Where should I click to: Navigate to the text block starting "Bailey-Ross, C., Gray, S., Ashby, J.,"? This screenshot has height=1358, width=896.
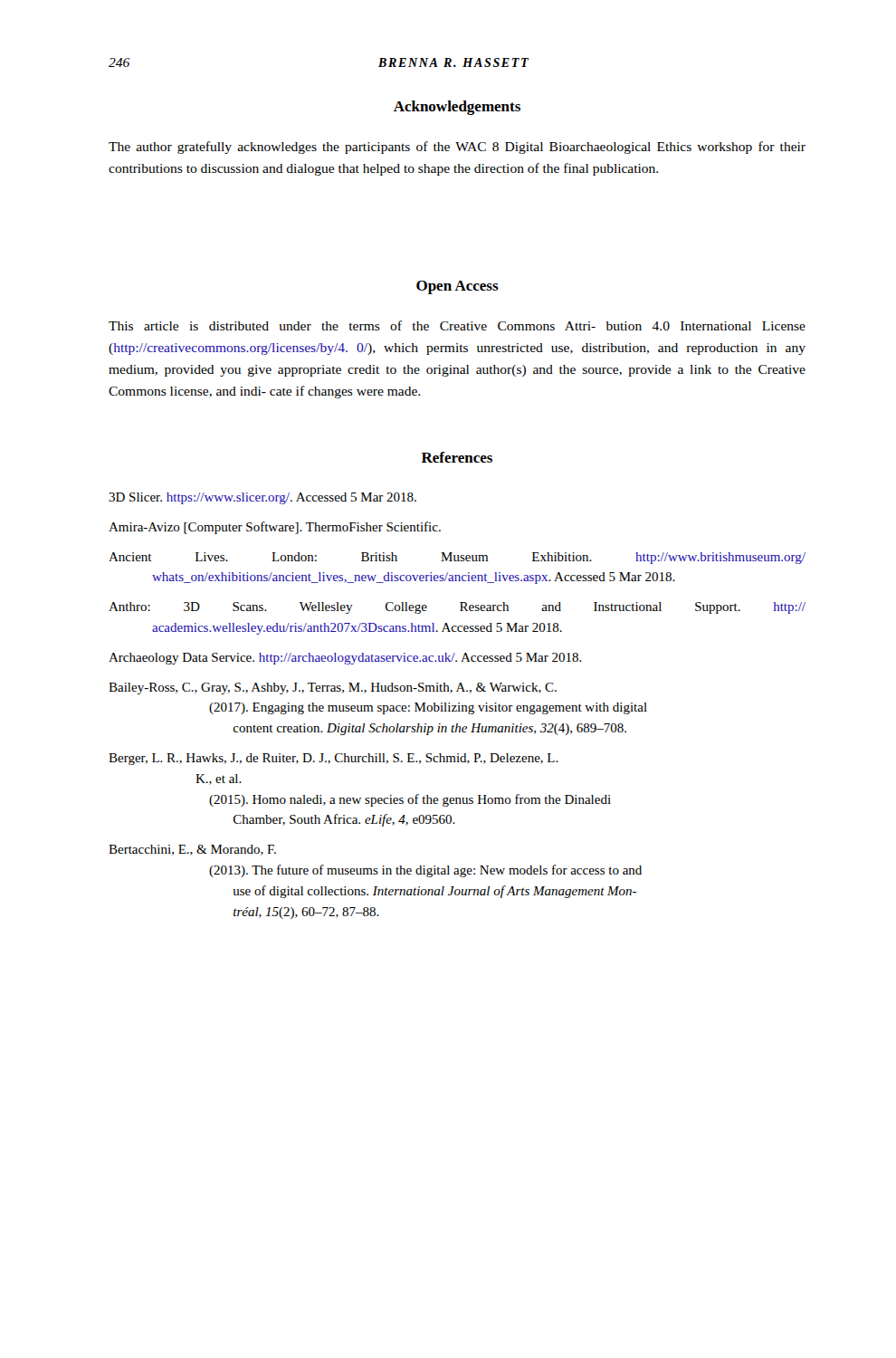(x=457, y=709)
